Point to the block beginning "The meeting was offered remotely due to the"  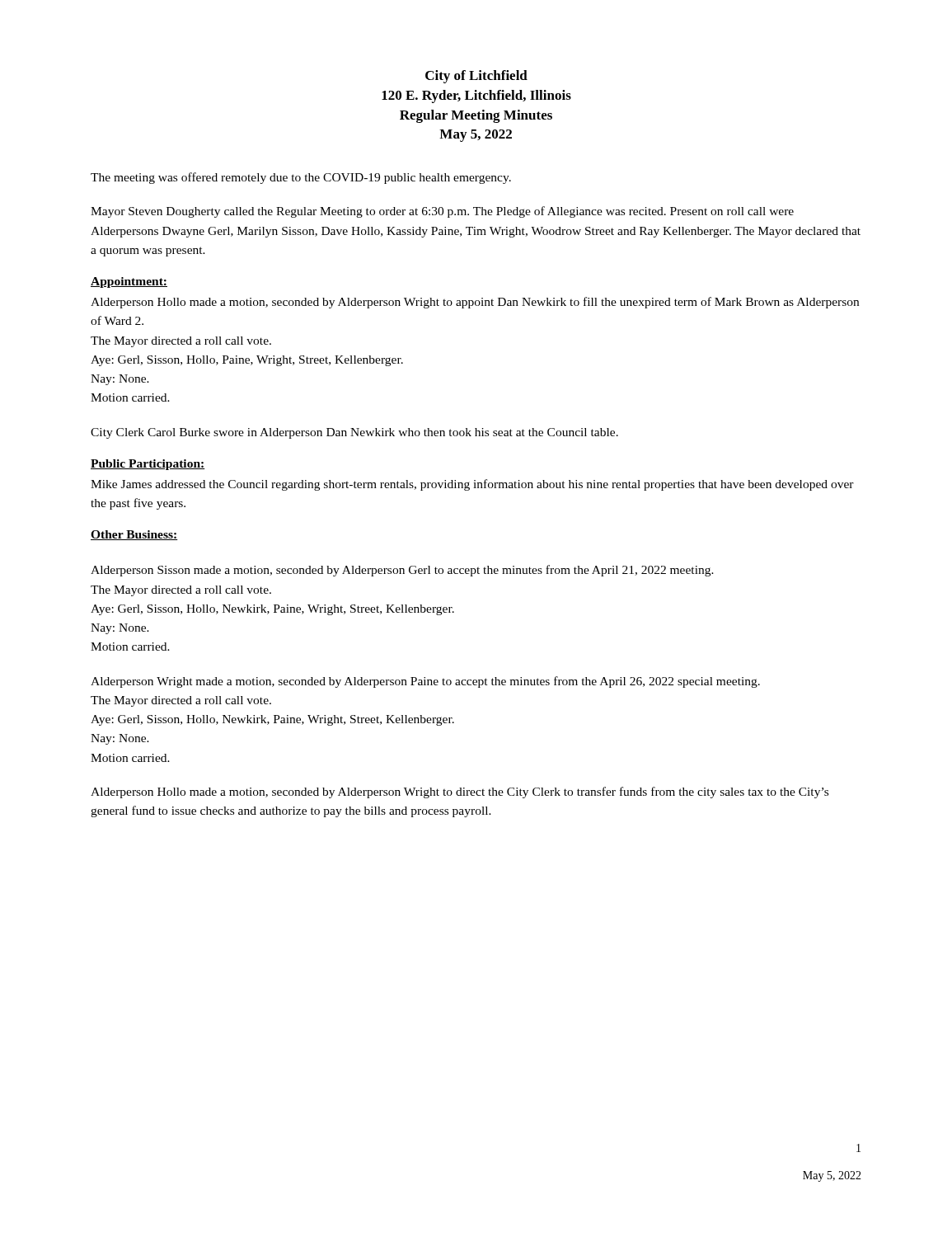click(x=476, y=177)
